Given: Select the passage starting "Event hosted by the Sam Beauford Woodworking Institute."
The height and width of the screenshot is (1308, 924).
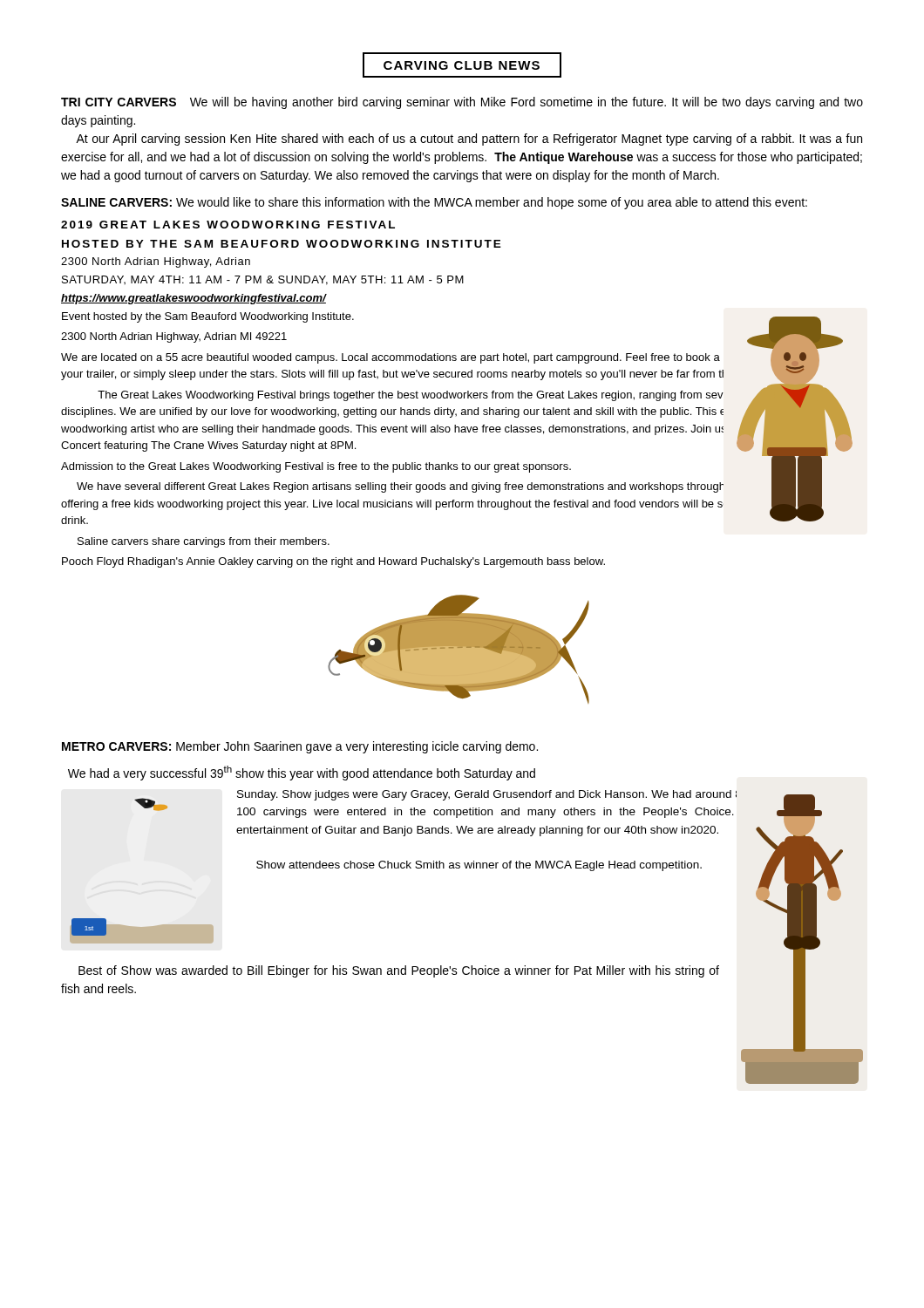Looking at the screenshot, I should [x=462, y=439].
